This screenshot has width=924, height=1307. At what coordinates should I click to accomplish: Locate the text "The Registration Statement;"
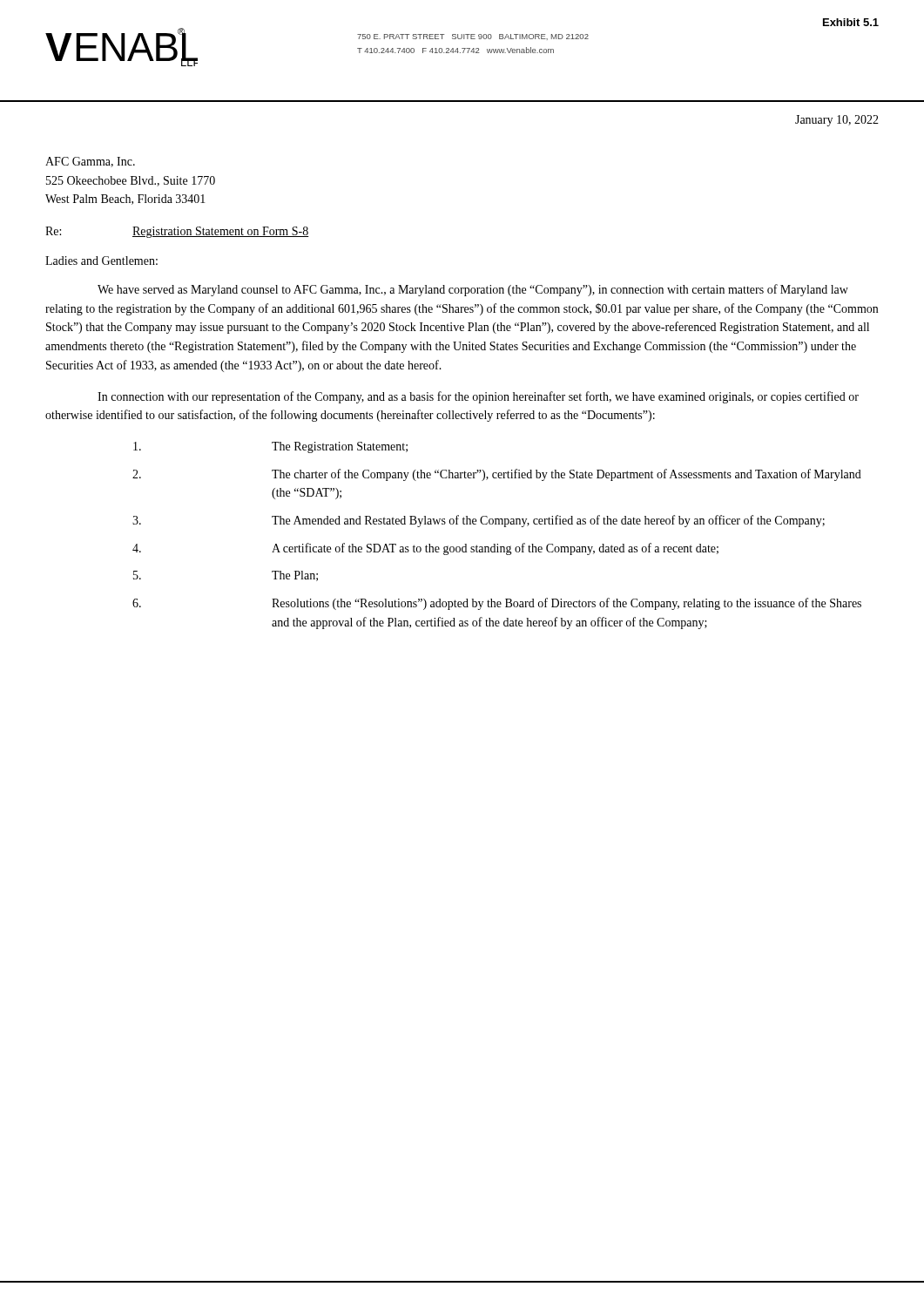point(135,447)
